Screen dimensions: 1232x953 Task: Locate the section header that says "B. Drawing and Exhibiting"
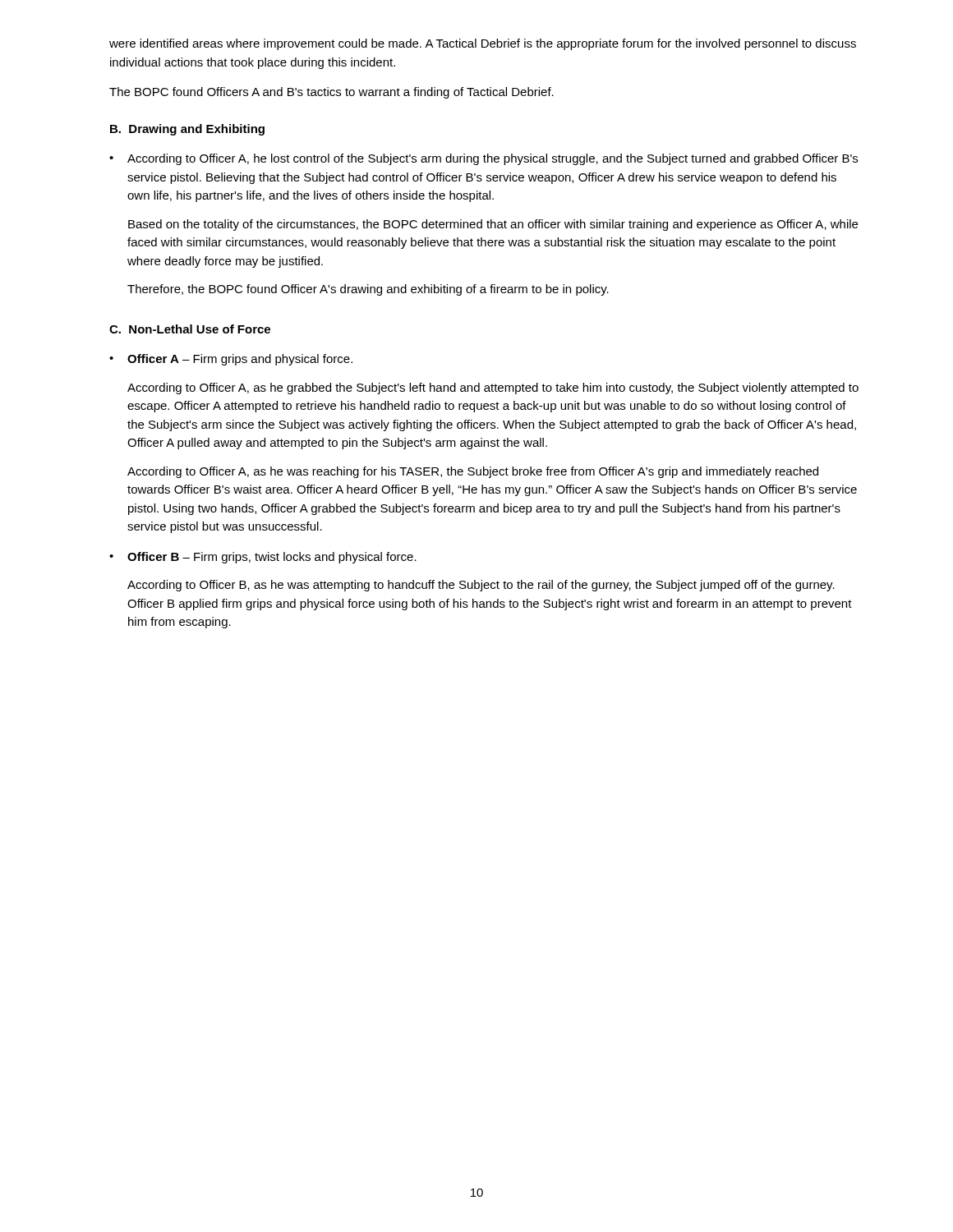[x=187, y=128]
